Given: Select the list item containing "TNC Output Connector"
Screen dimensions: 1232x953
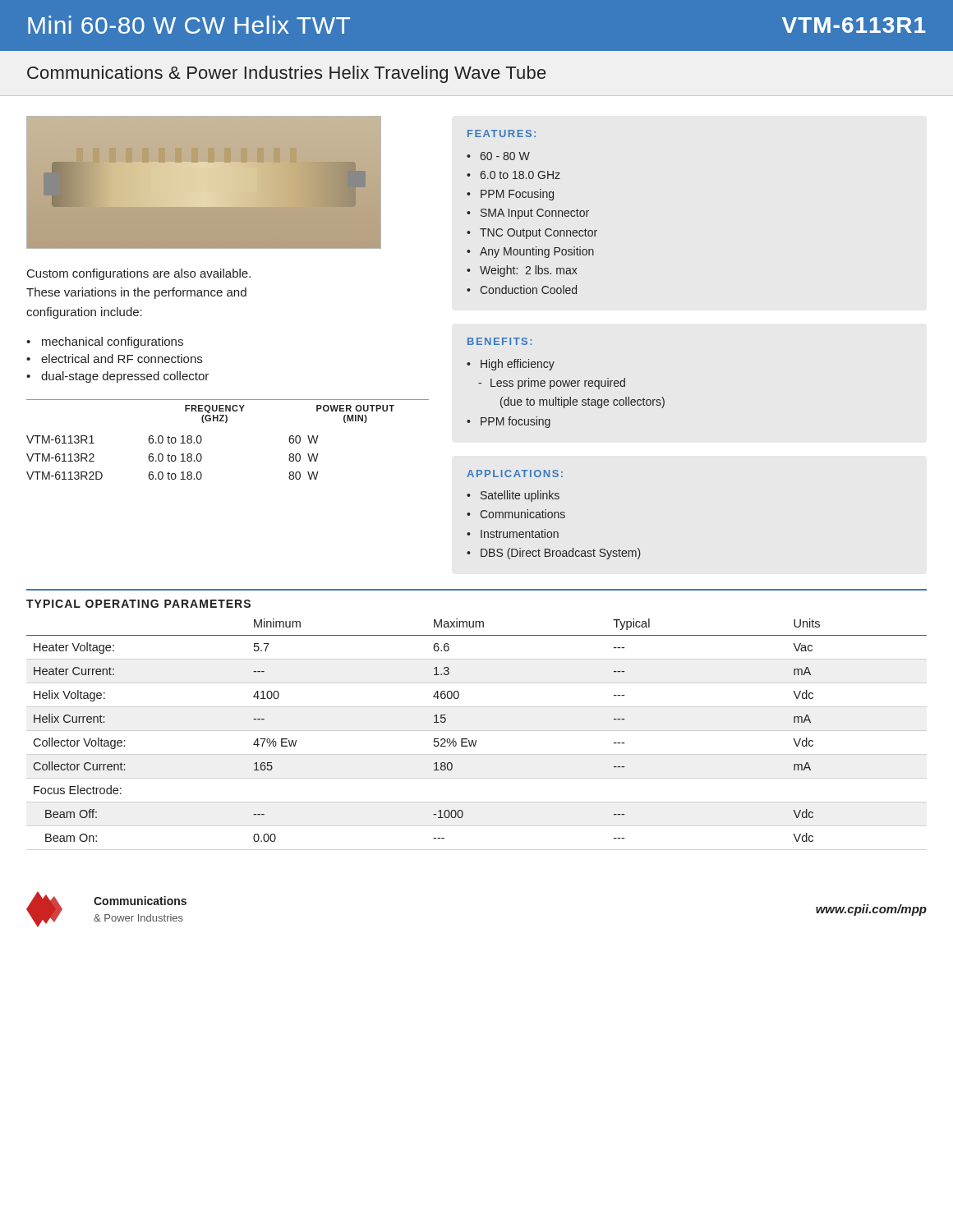Looking at the screenshot, I should pos(539,232).
